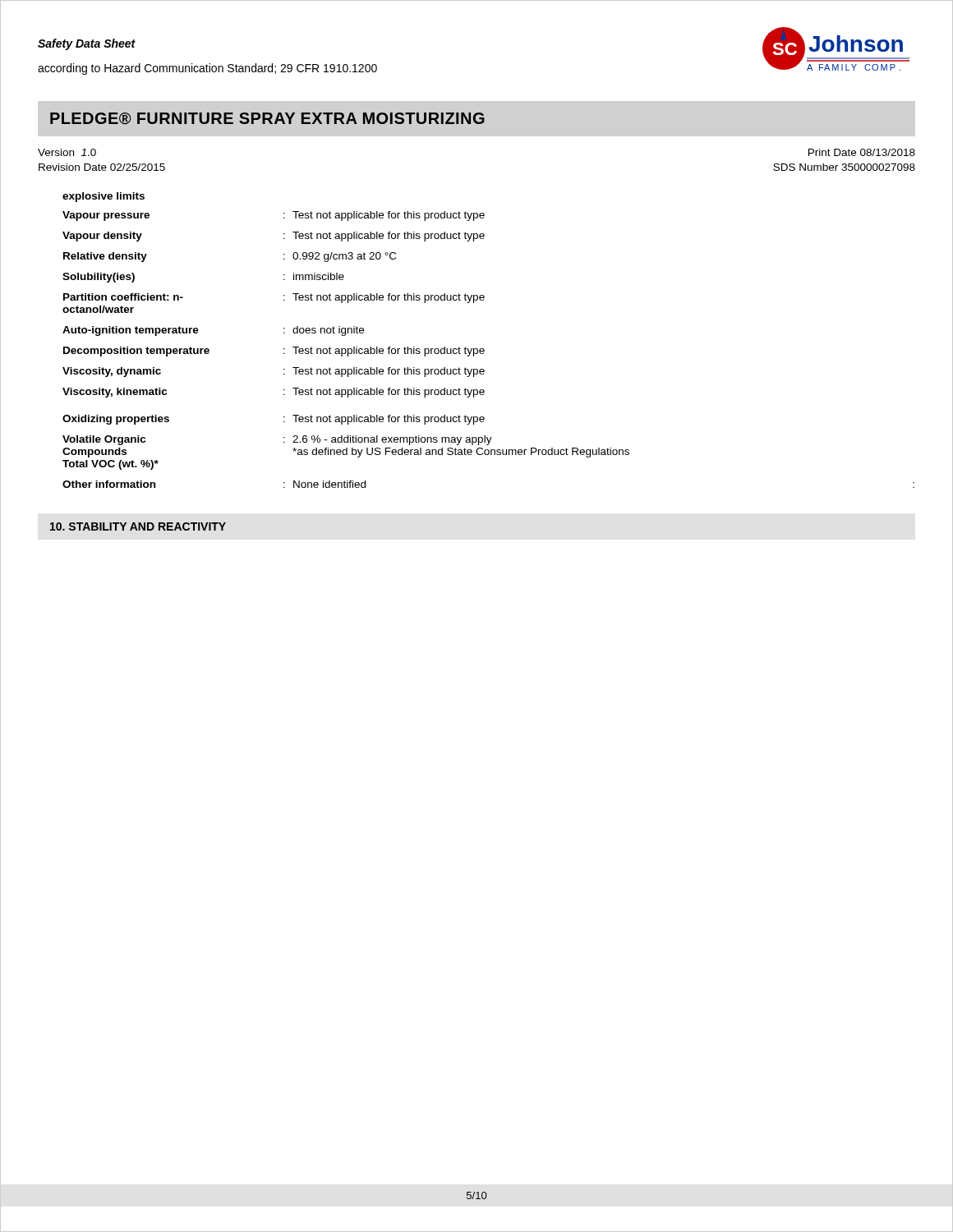Click on the text block starting "Partition coefficient: n-octanol/water"

(489, 303)
